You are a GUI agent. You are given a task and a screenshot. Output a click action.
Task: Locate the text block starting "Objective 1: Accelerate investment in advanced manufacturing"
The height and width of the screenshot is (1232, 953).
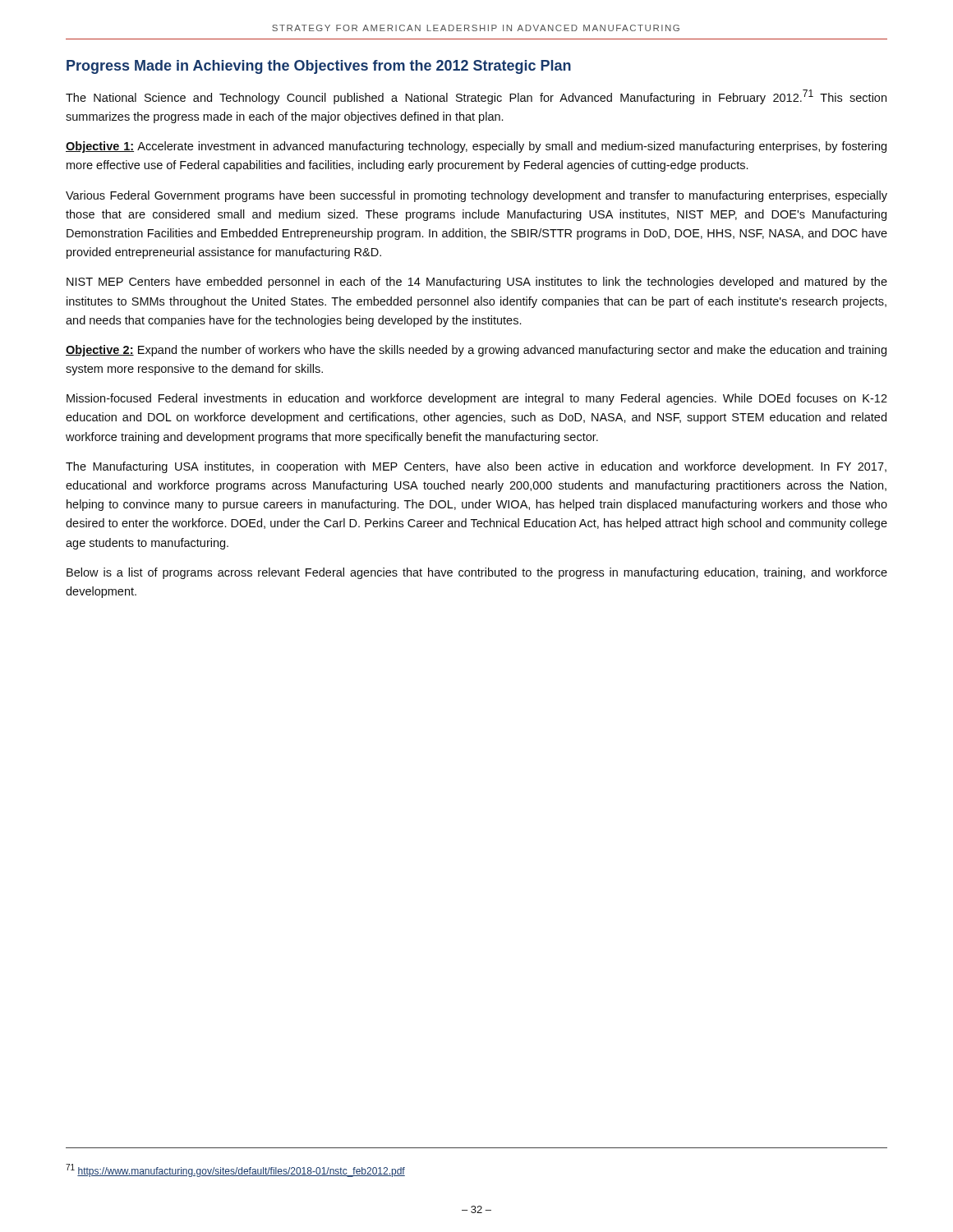(x=476, y=156)
